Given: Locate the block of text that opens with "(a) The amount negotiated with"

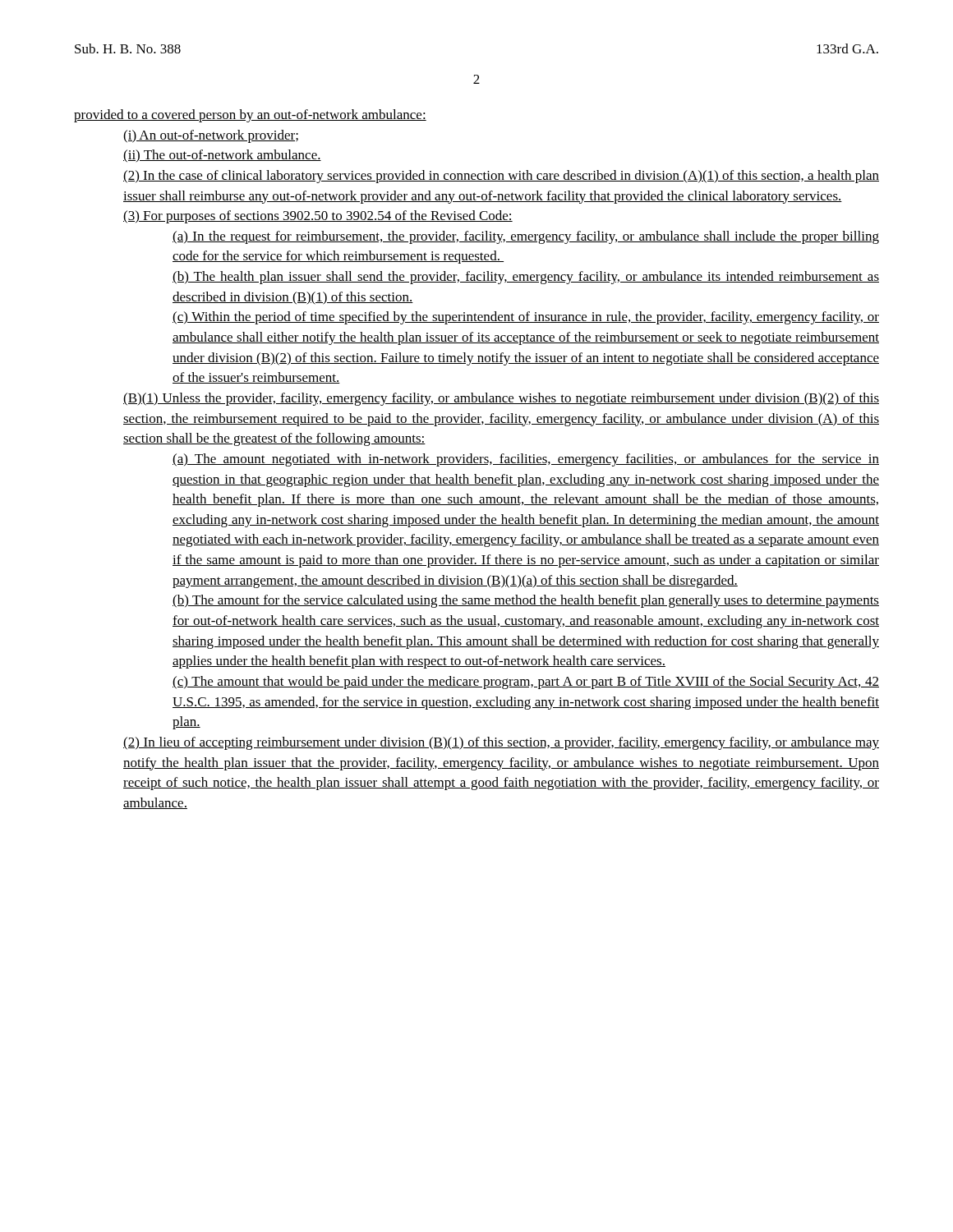Looking at the screenshot, I should coord(526,519).
